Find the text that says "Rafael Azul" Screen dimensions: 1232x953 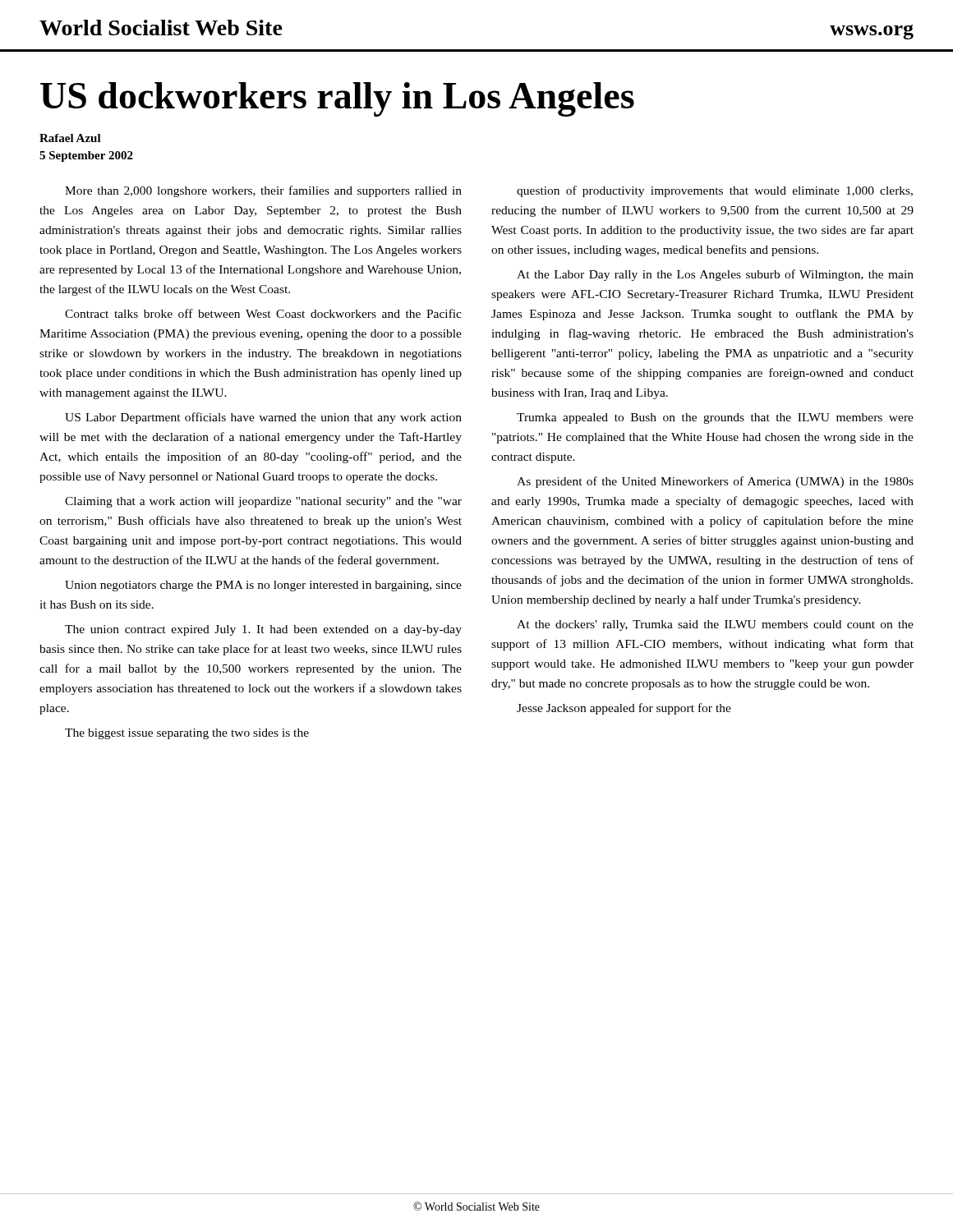point(70,138)
